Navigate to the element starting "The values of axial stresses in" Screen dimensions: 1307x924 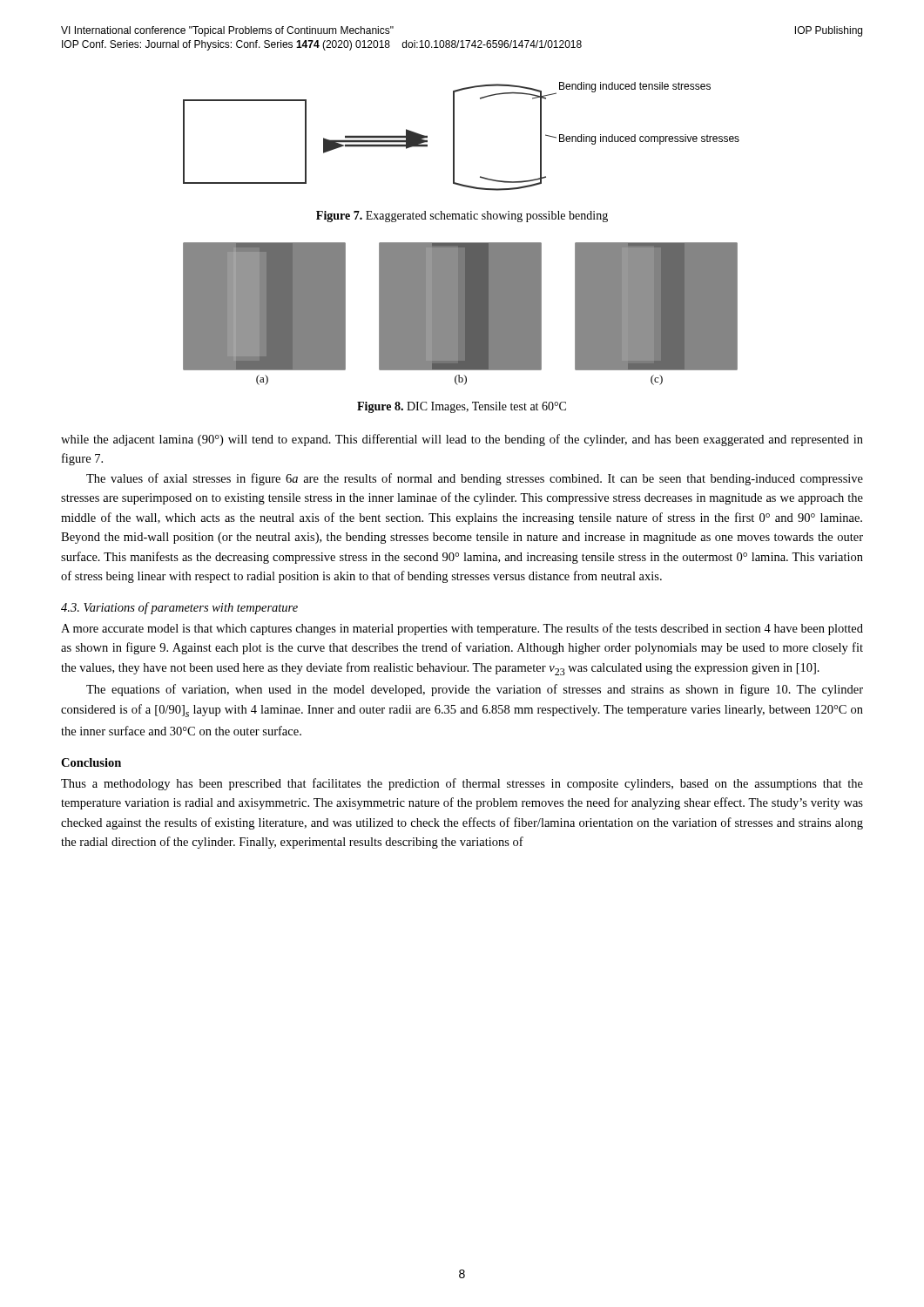pyautogui.click(x=462, y=527)
